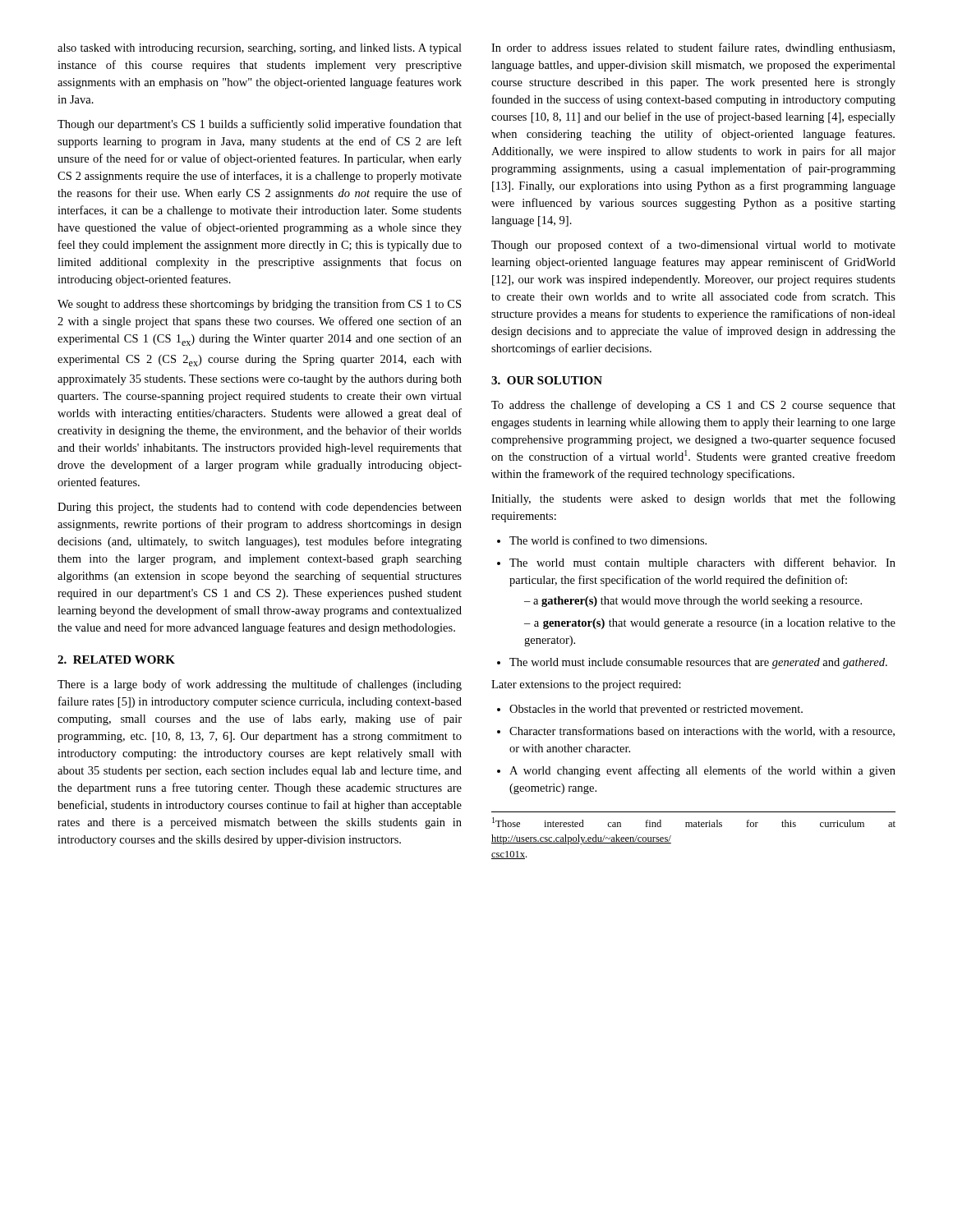Locate the element starting "1Those interested can find materials for this"
This screenshot has height=1232, width=953.
pos(693,838)
